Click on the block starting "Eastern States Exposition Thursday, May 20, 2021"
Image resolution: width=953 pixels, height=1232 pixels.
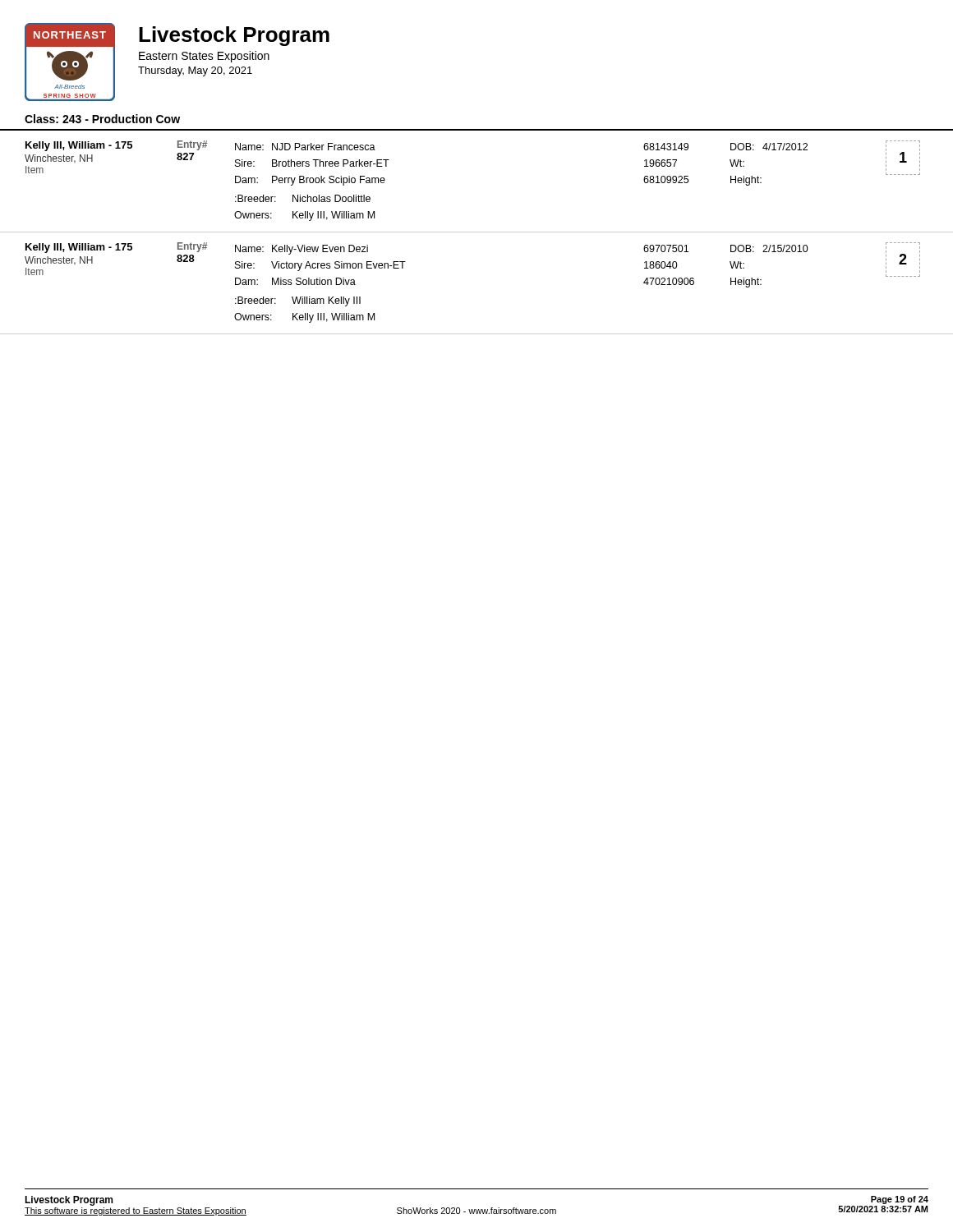[204, 57]
